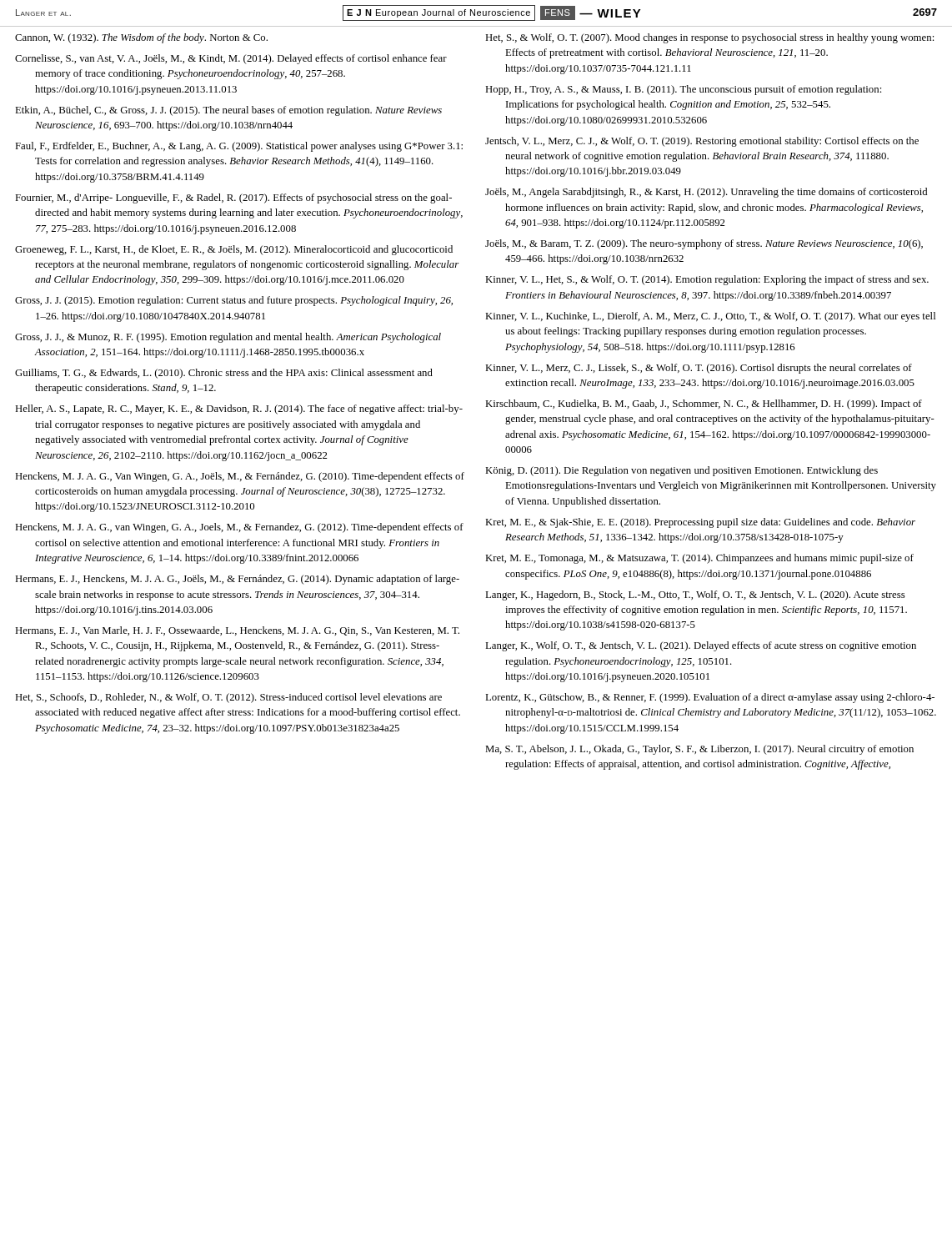The height and width of the screenshot is (1251, 952).
Task: Click on the list item with the text "Hopp, H., Troy, A. S., & Mauss,"
Action: click(x=684, y=104)
